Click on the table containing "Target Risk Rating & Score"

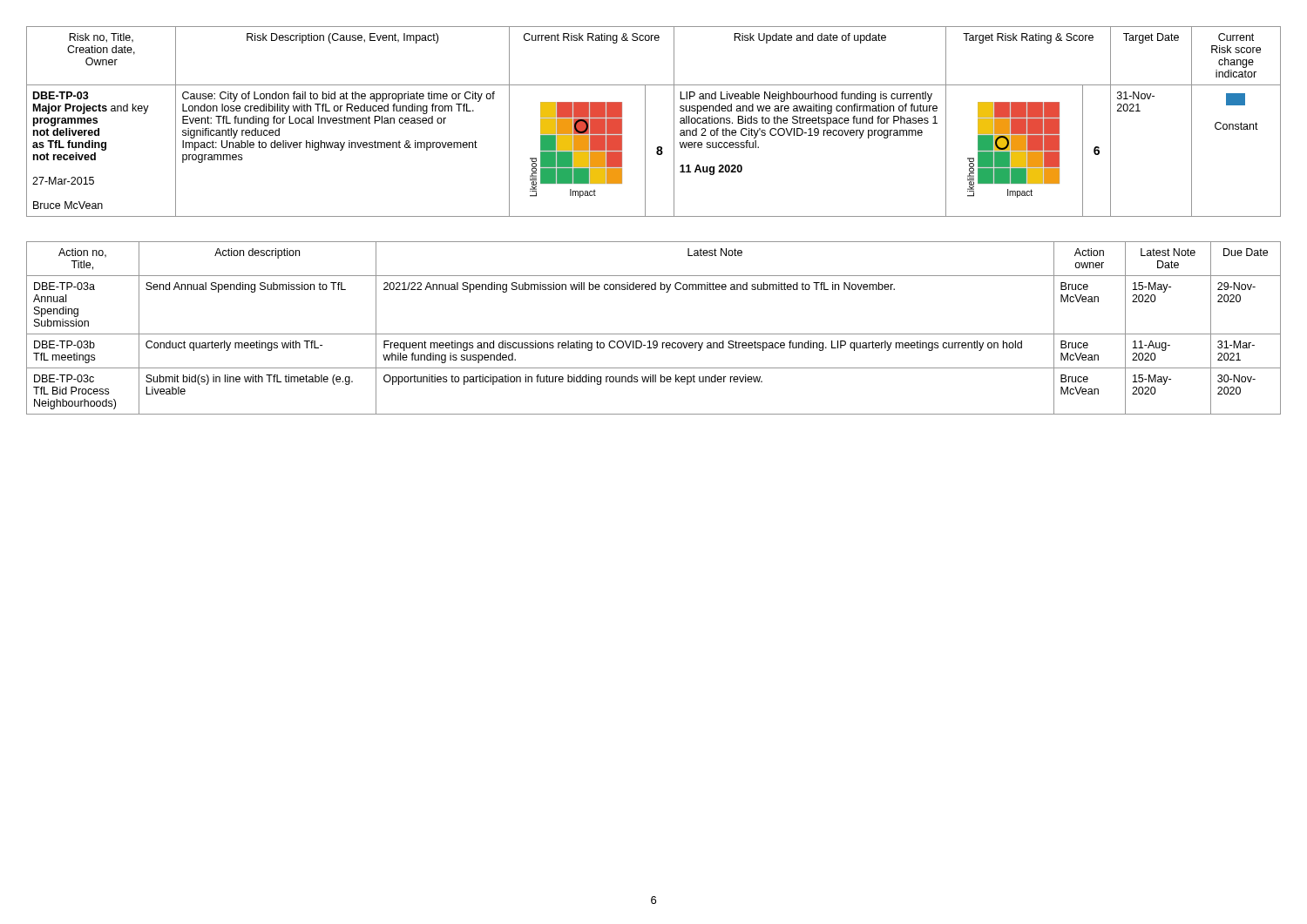654,122
